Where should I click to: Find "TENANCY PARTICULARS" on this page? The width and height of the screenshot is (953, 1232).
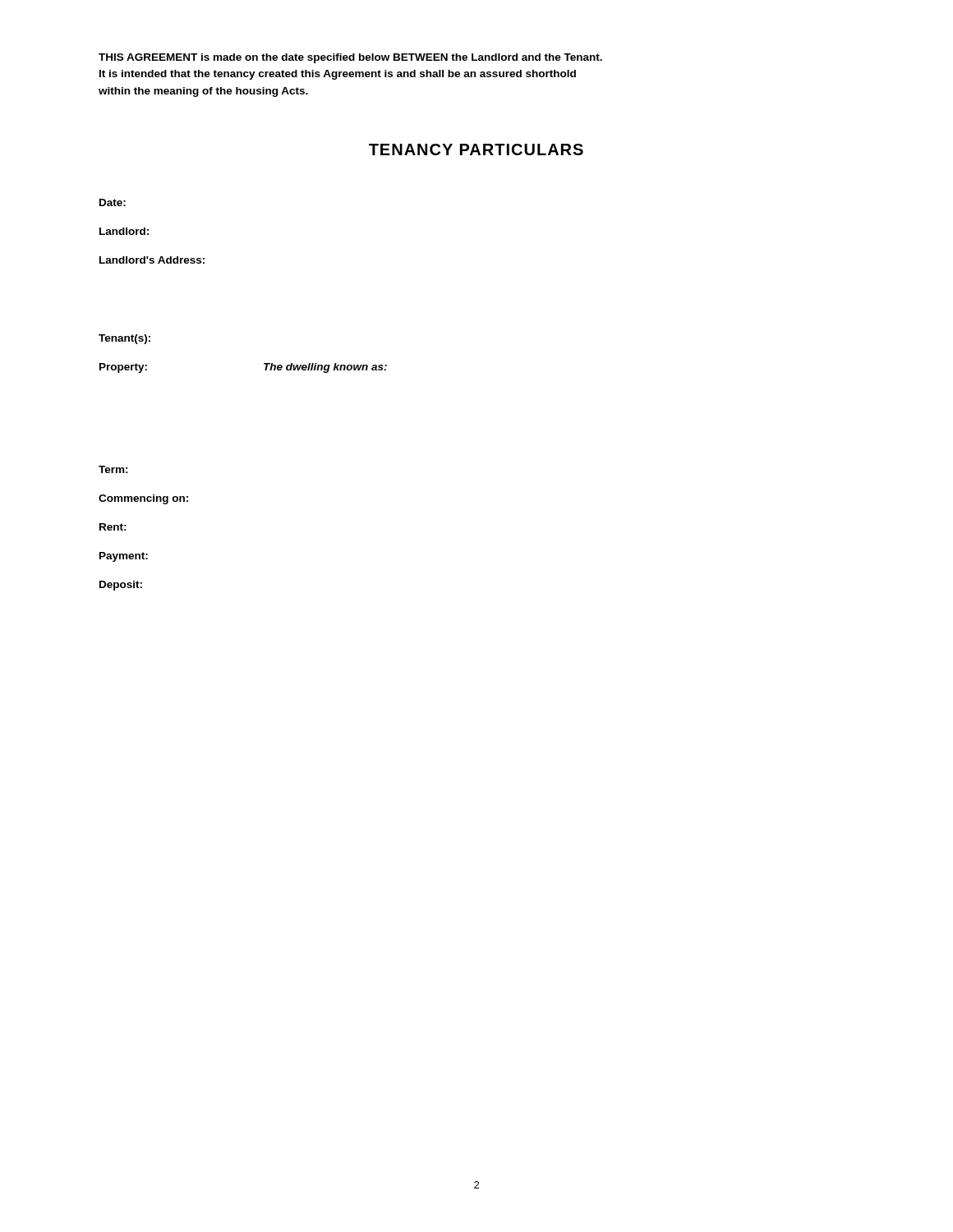coord(476,150)
